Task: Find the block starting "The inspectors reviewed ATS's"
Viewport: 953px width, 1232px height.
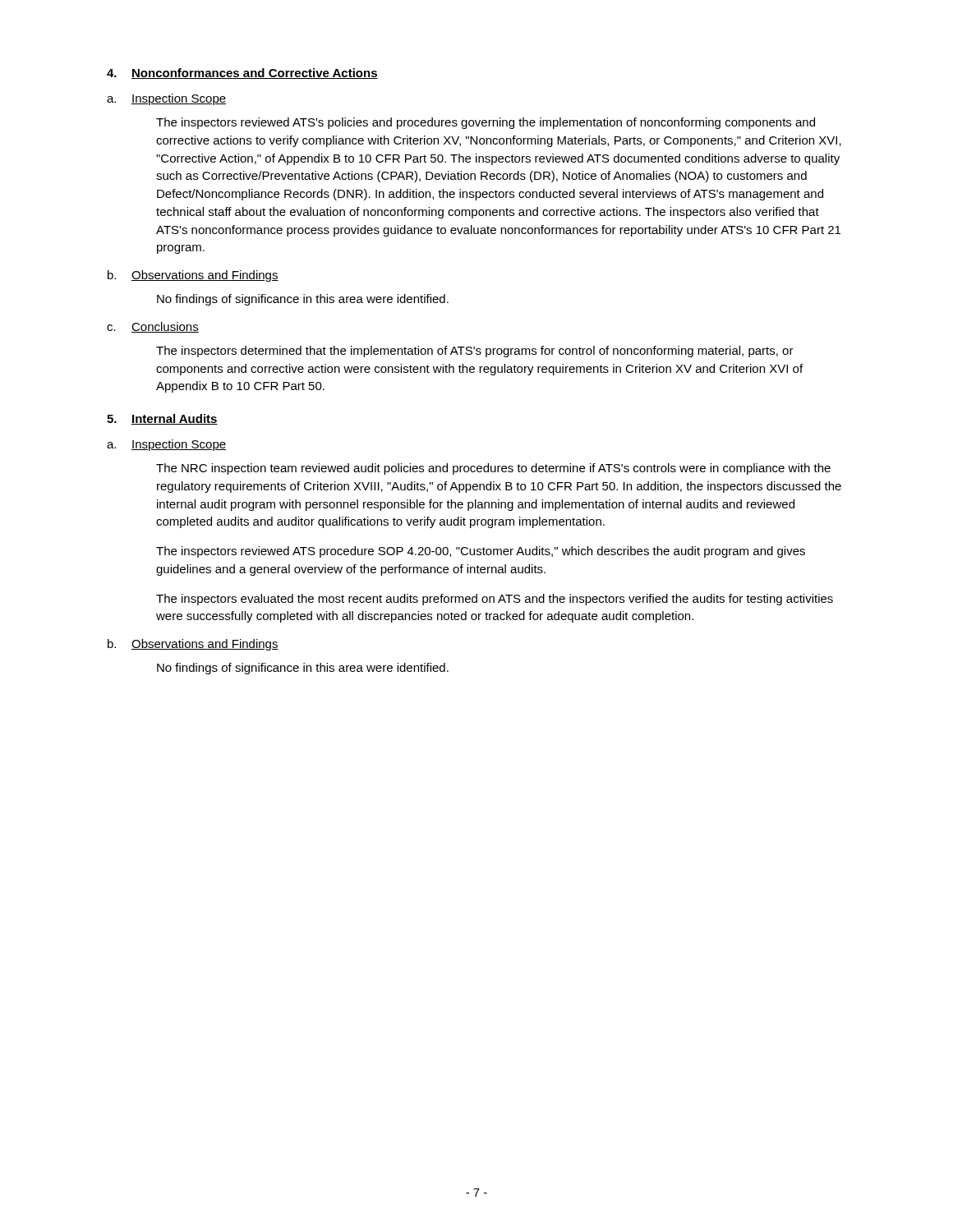Action: (x=499, y=184)
